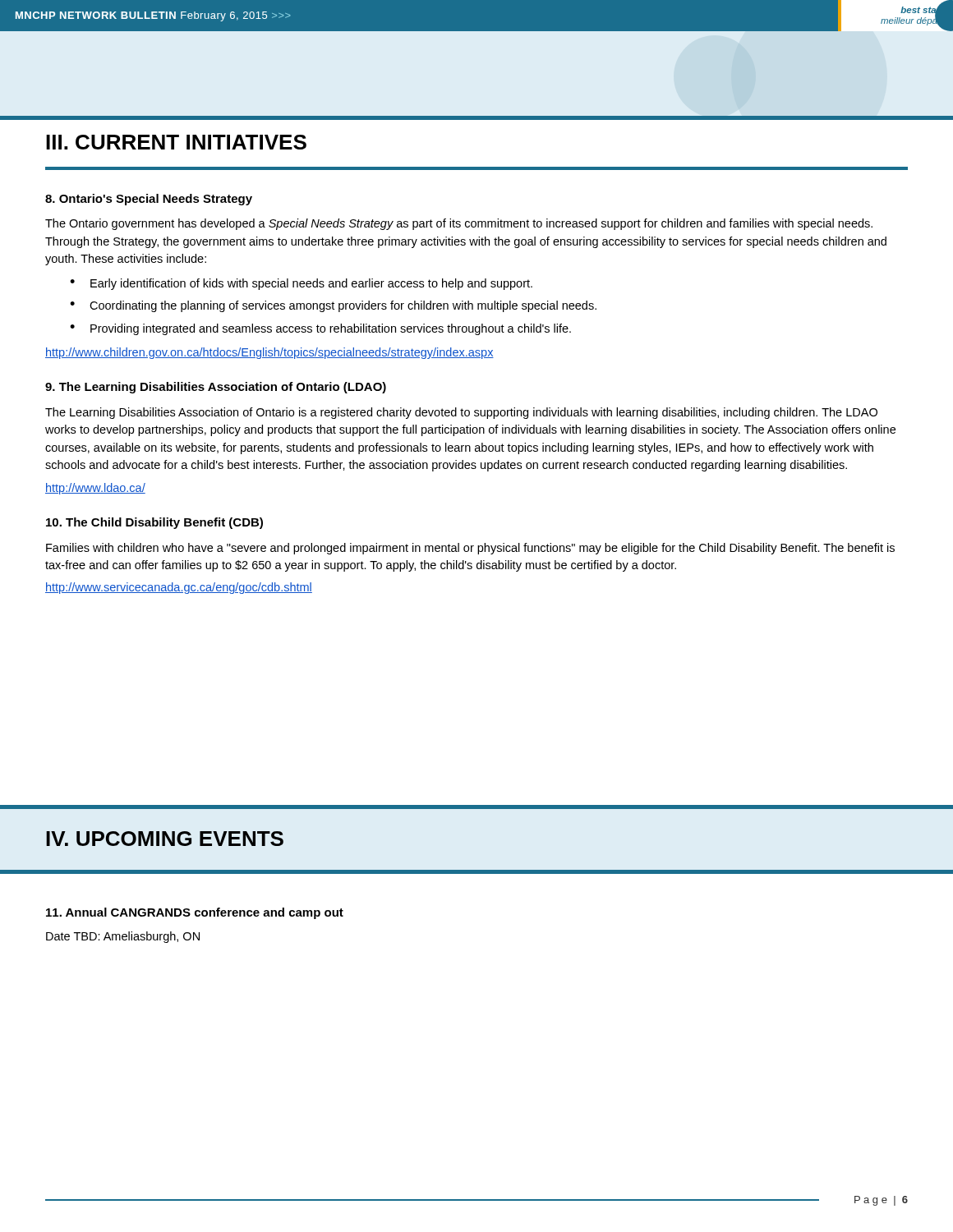Click on the text starting "The Ontario government has developed a Special Needs"

pos(466,241)
